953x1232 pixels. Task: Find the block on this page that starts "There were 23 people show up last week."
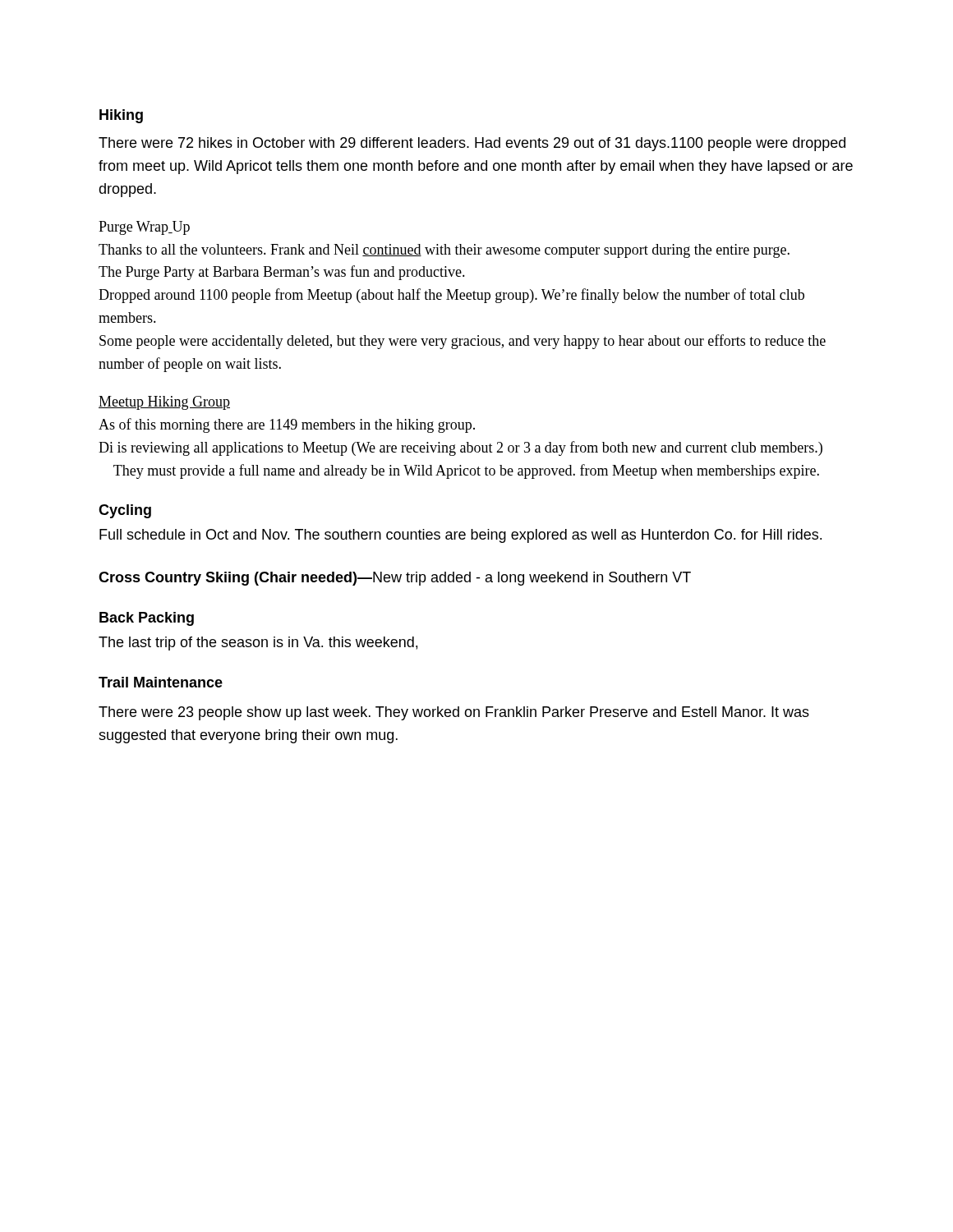tap(454, 724)
